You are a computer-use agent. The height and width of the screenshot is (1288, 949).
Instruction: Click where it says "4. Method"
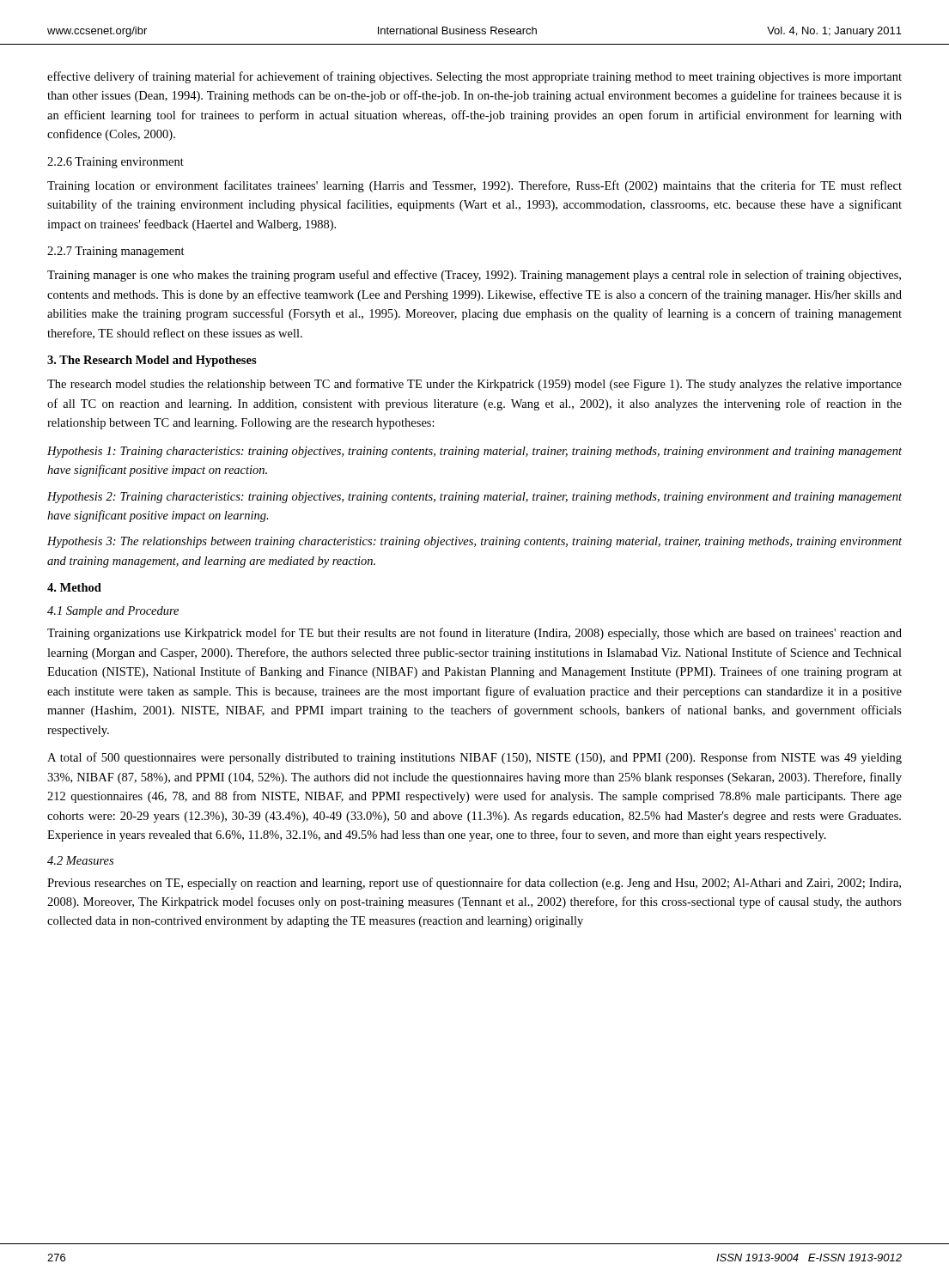(x=74, y=588)
